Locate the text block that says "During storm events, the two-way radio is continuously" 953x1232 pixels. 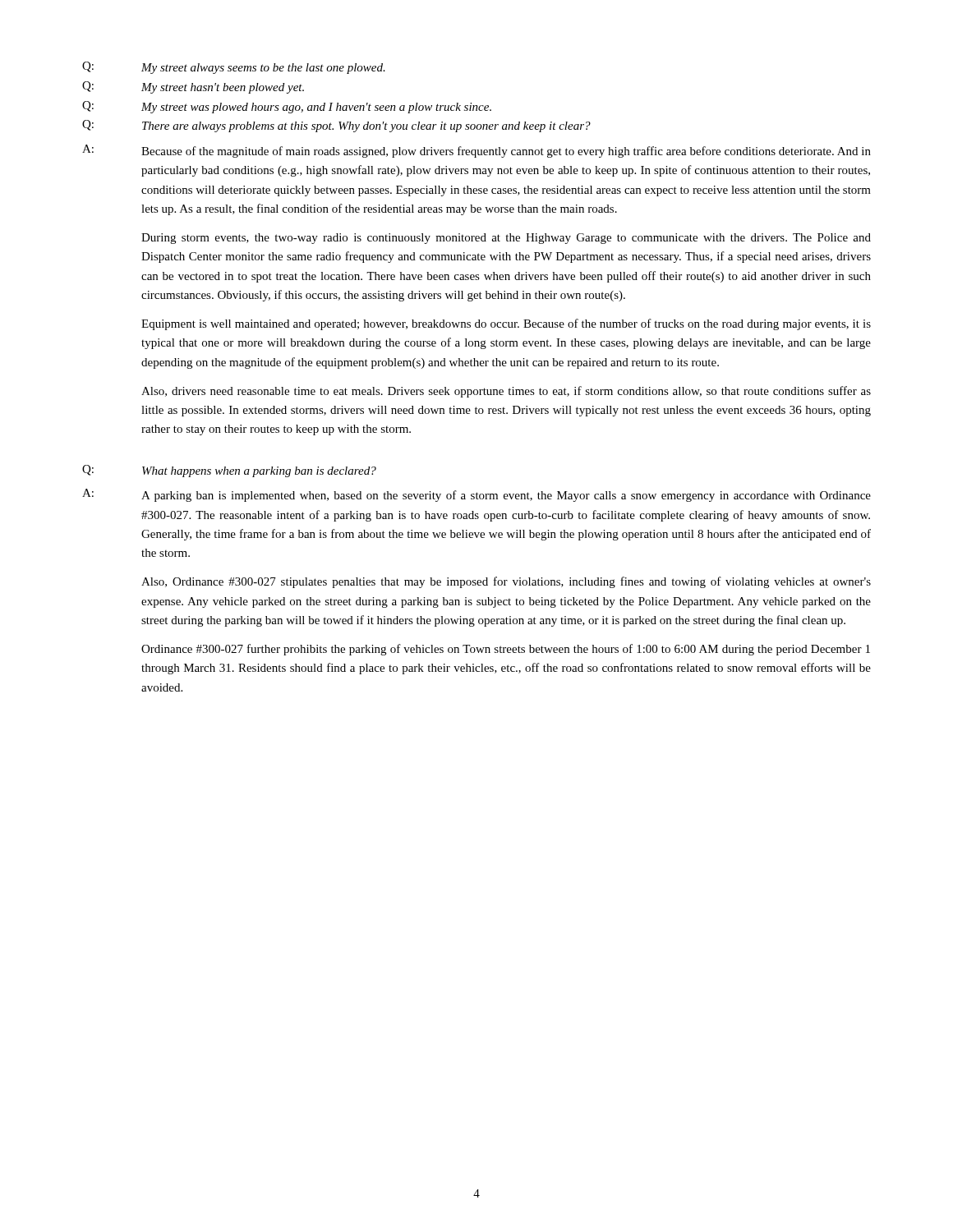[506, 266]
